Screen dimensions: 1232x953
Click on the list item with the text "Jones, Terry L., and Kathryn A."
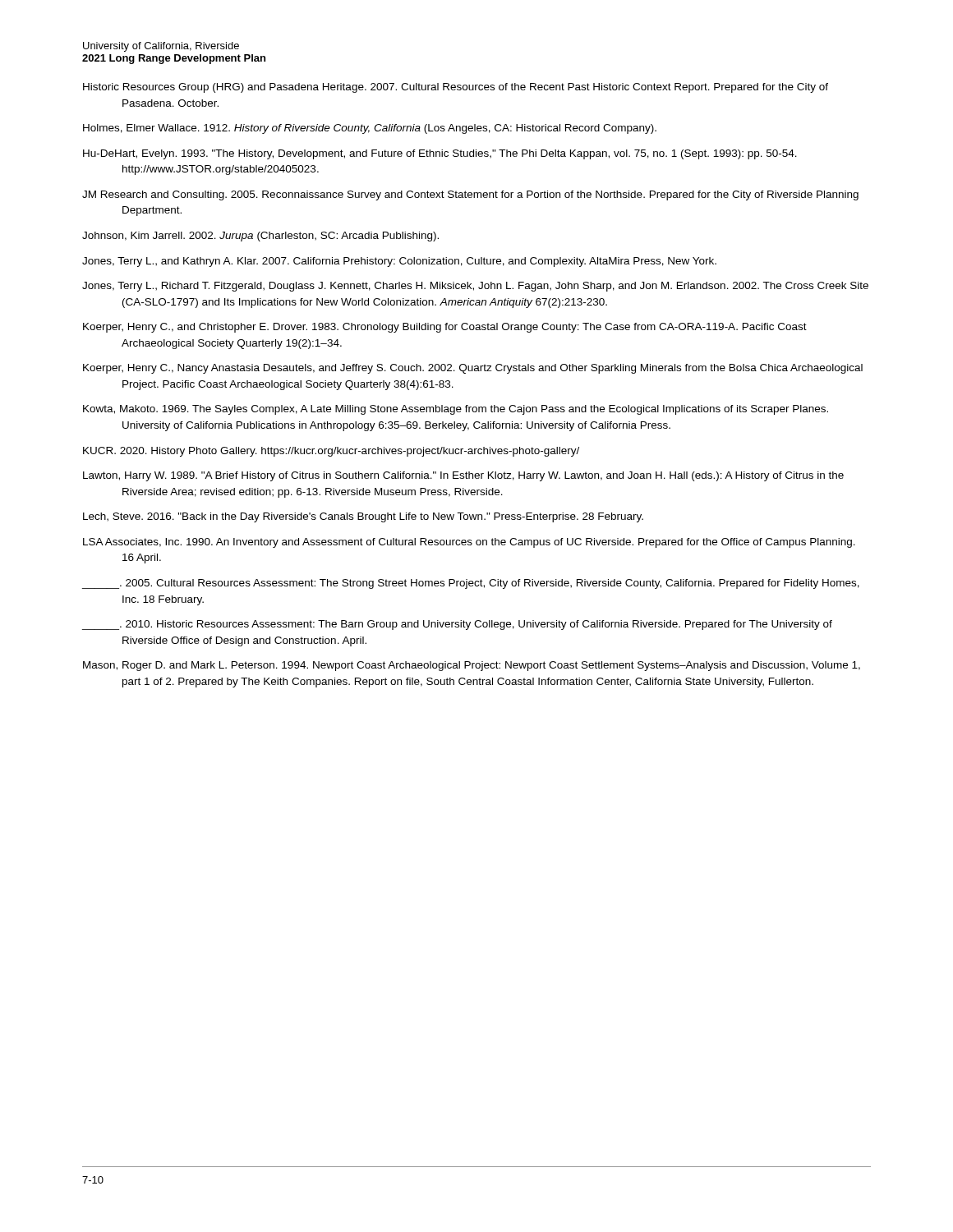click(x=400, y=260)
